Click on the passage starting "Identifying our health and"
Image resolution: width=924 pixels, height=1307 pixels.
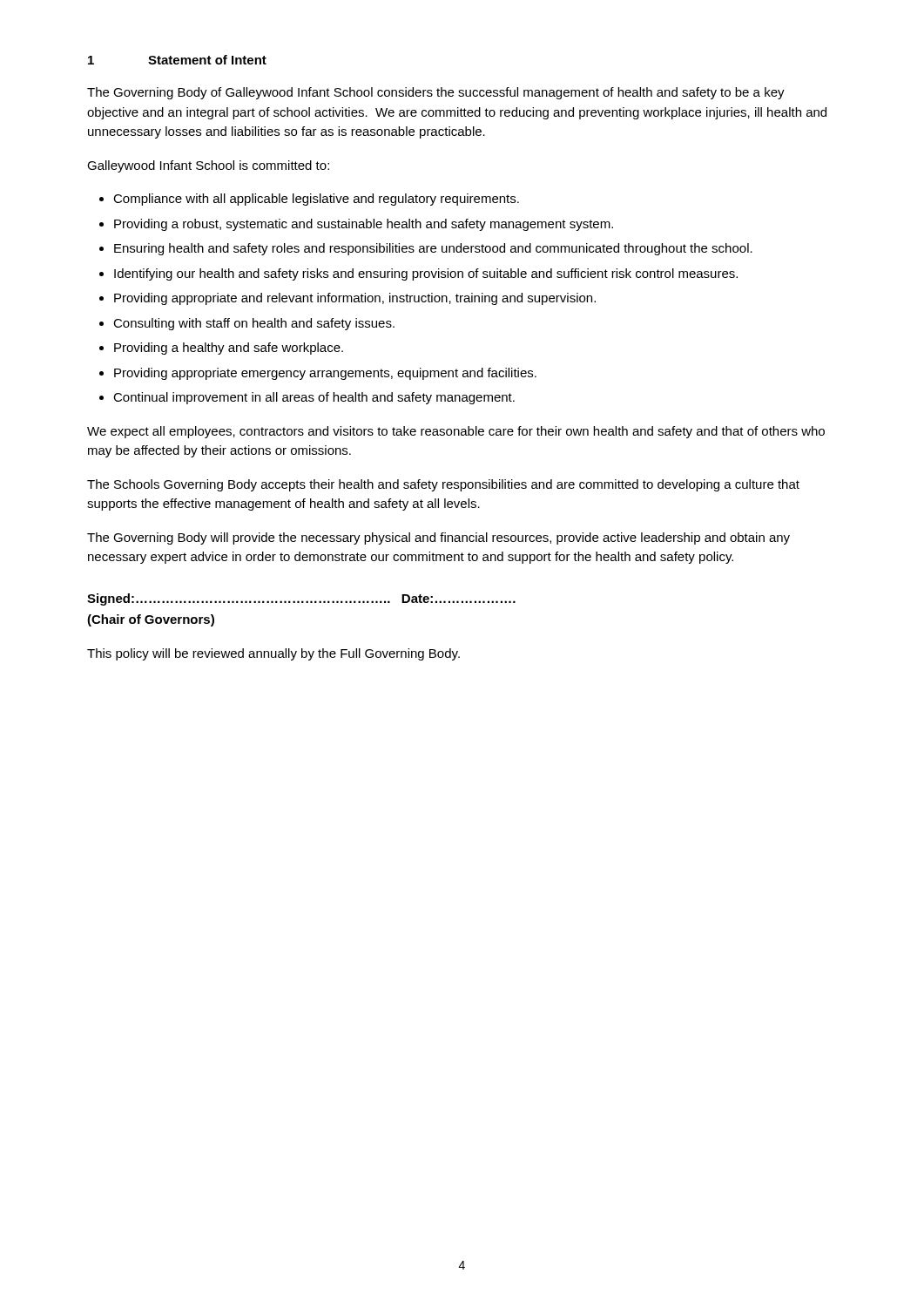tap(426, 273)
